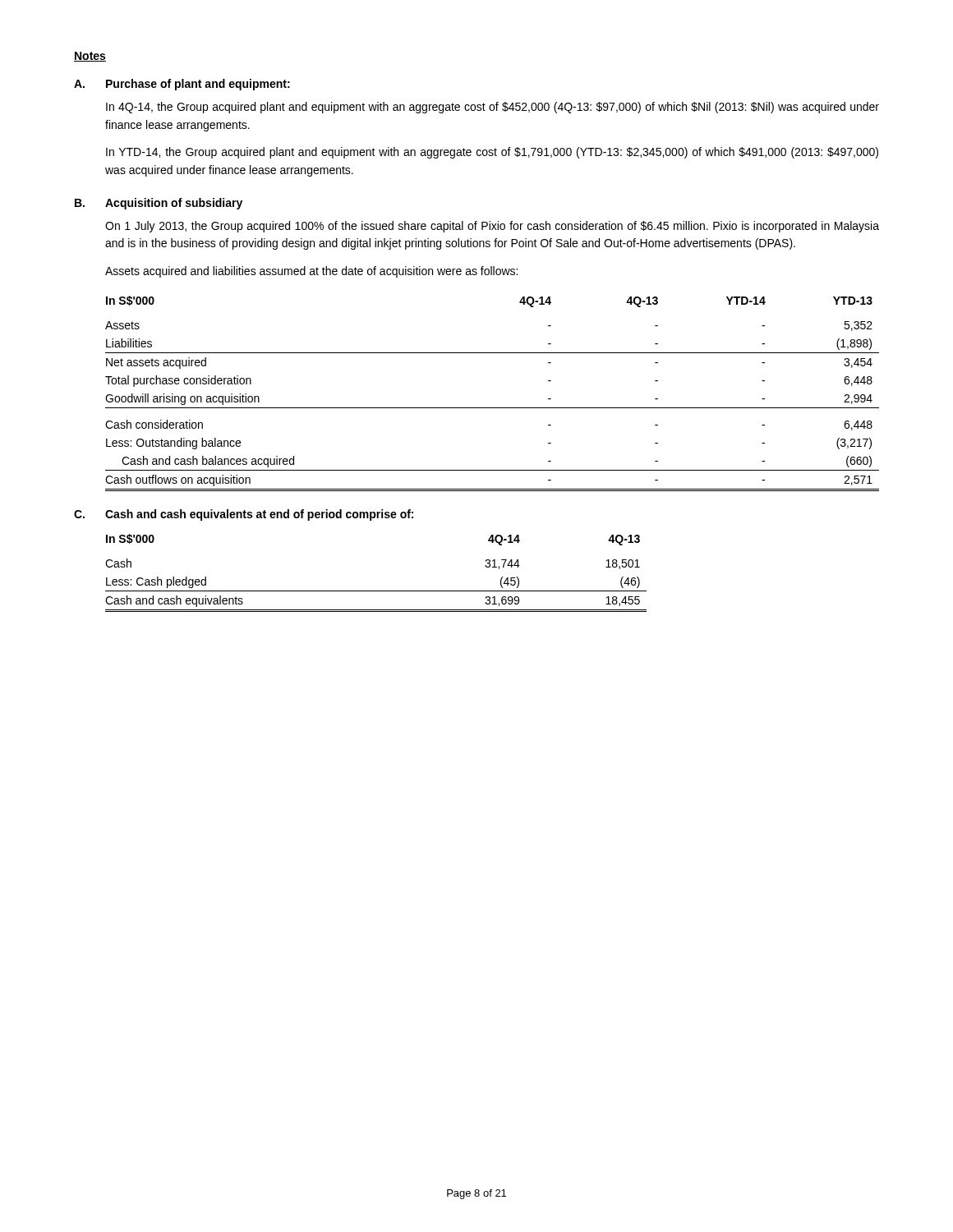Select the section header containing "A. Purchase of plant and equipment:"
The height and width of the screenshot is (1232, 953).
(x=182, y=84)
